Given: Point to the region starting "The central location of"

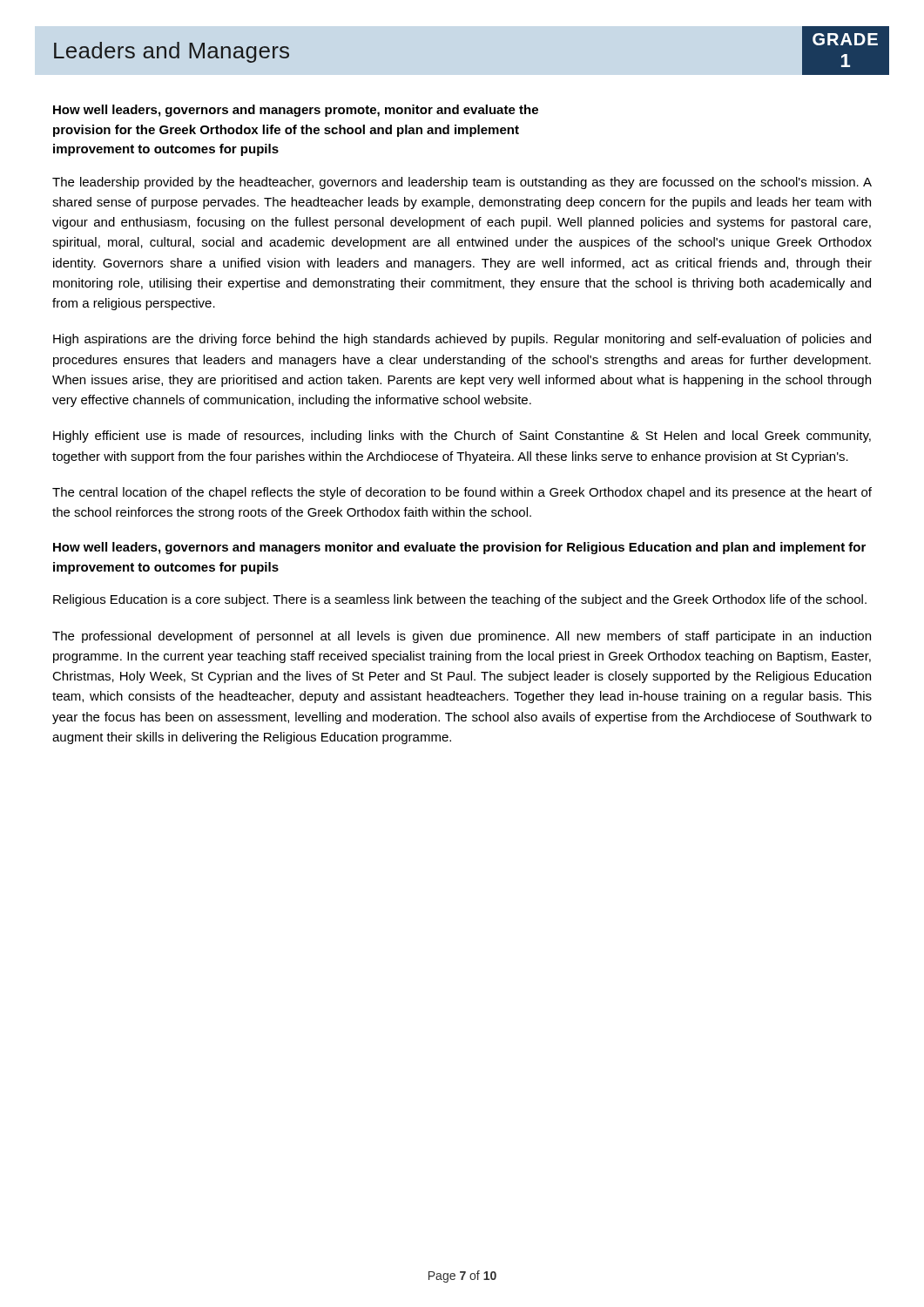Looking at the screenshot, I should (462, 502).
